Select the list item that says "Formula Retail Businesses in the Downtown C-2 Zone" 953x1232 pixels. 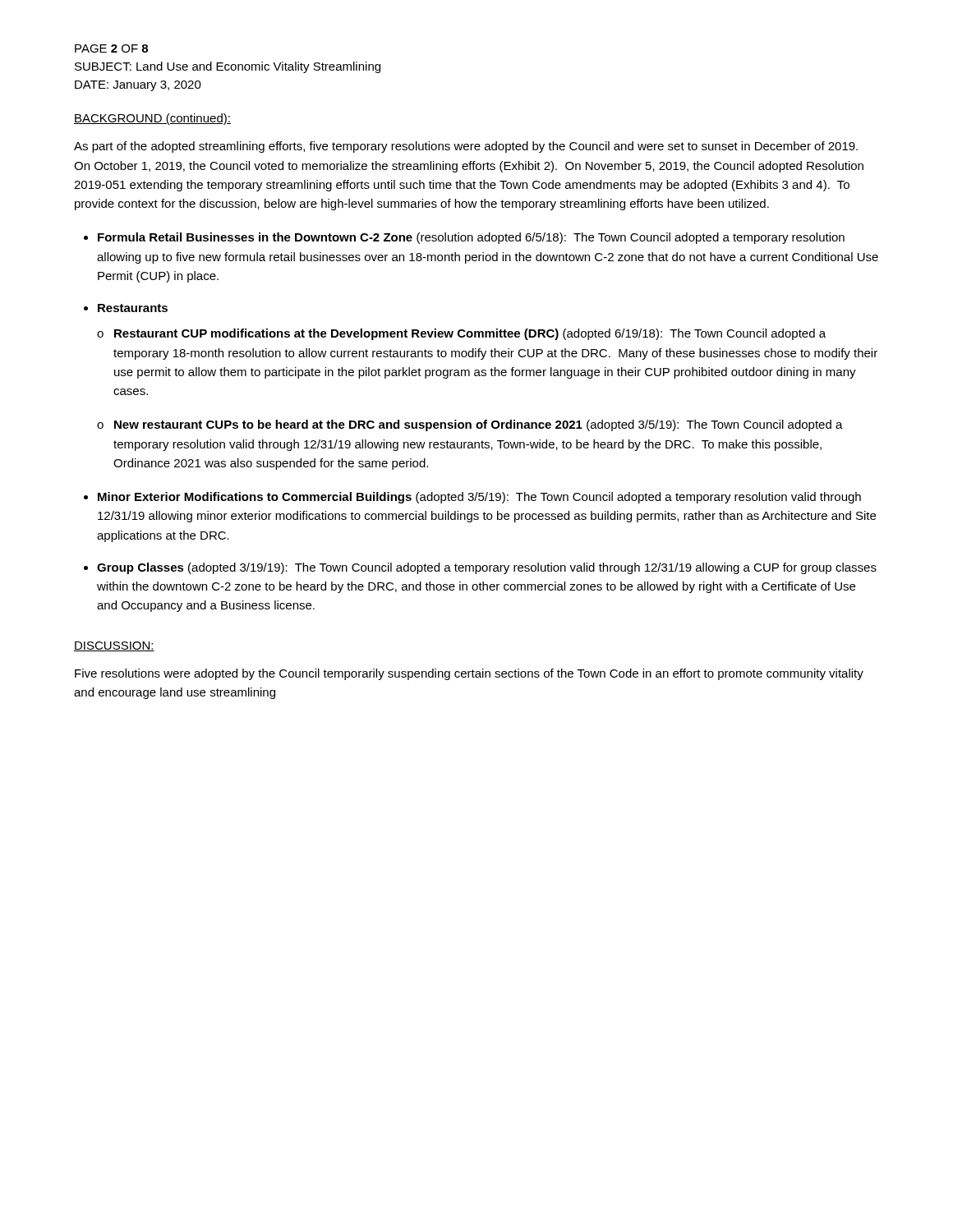[x=488, y=256]
